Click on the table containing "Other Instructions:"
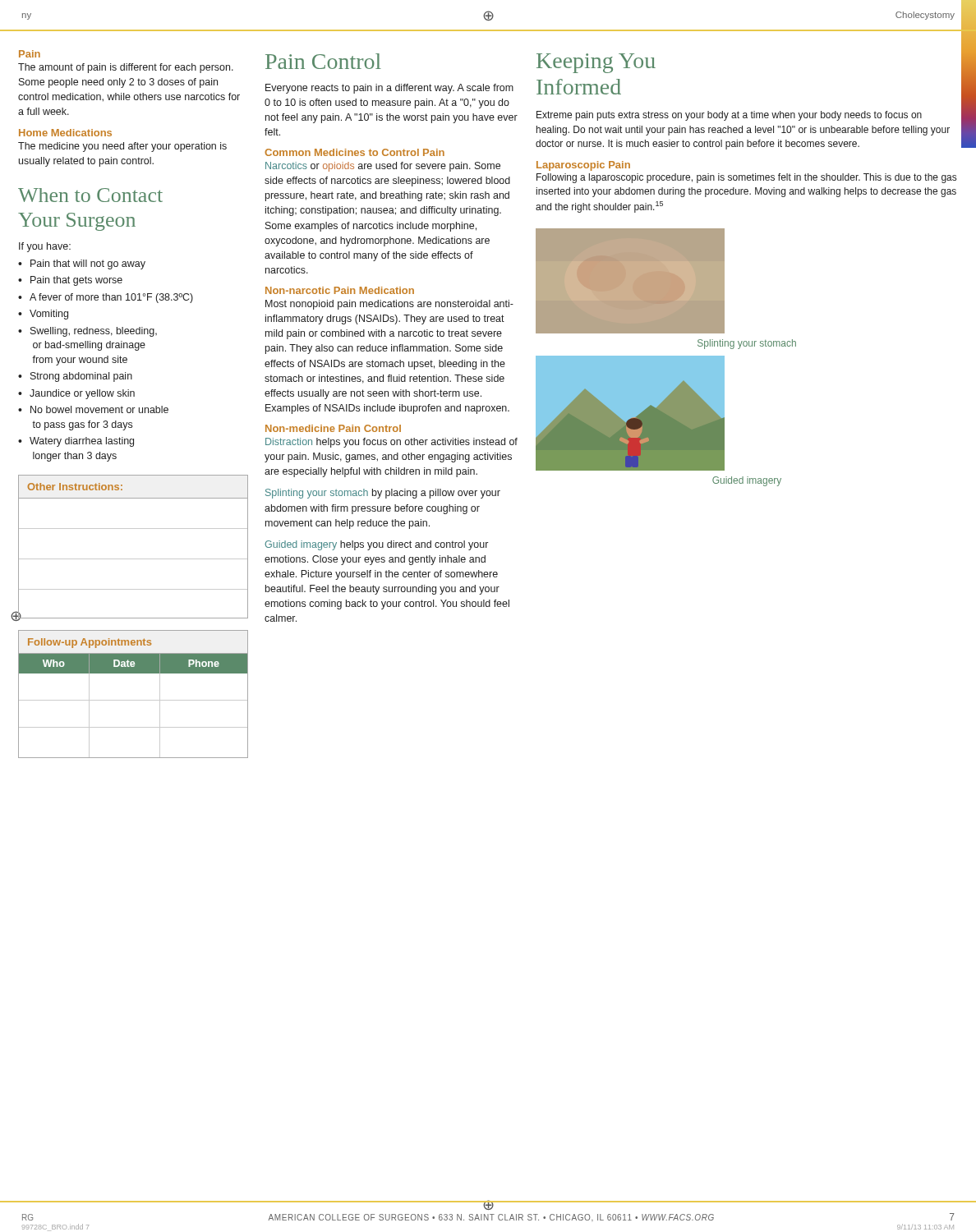 (x=133, y=547)
